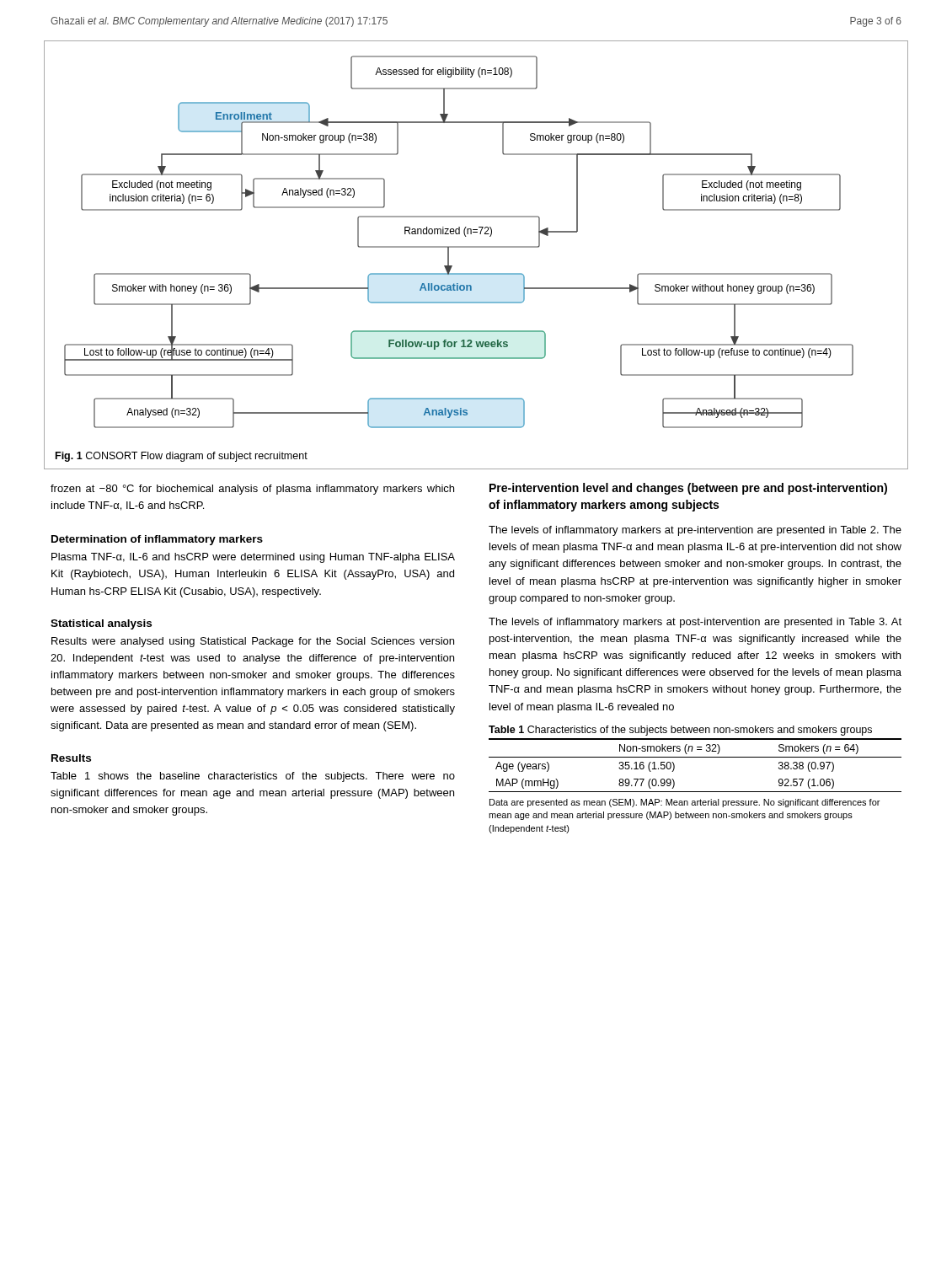Locate the section header with the text "Pre-intervention level and changes (between"
Screen dimensions: 1264x952
coord(688,496)
